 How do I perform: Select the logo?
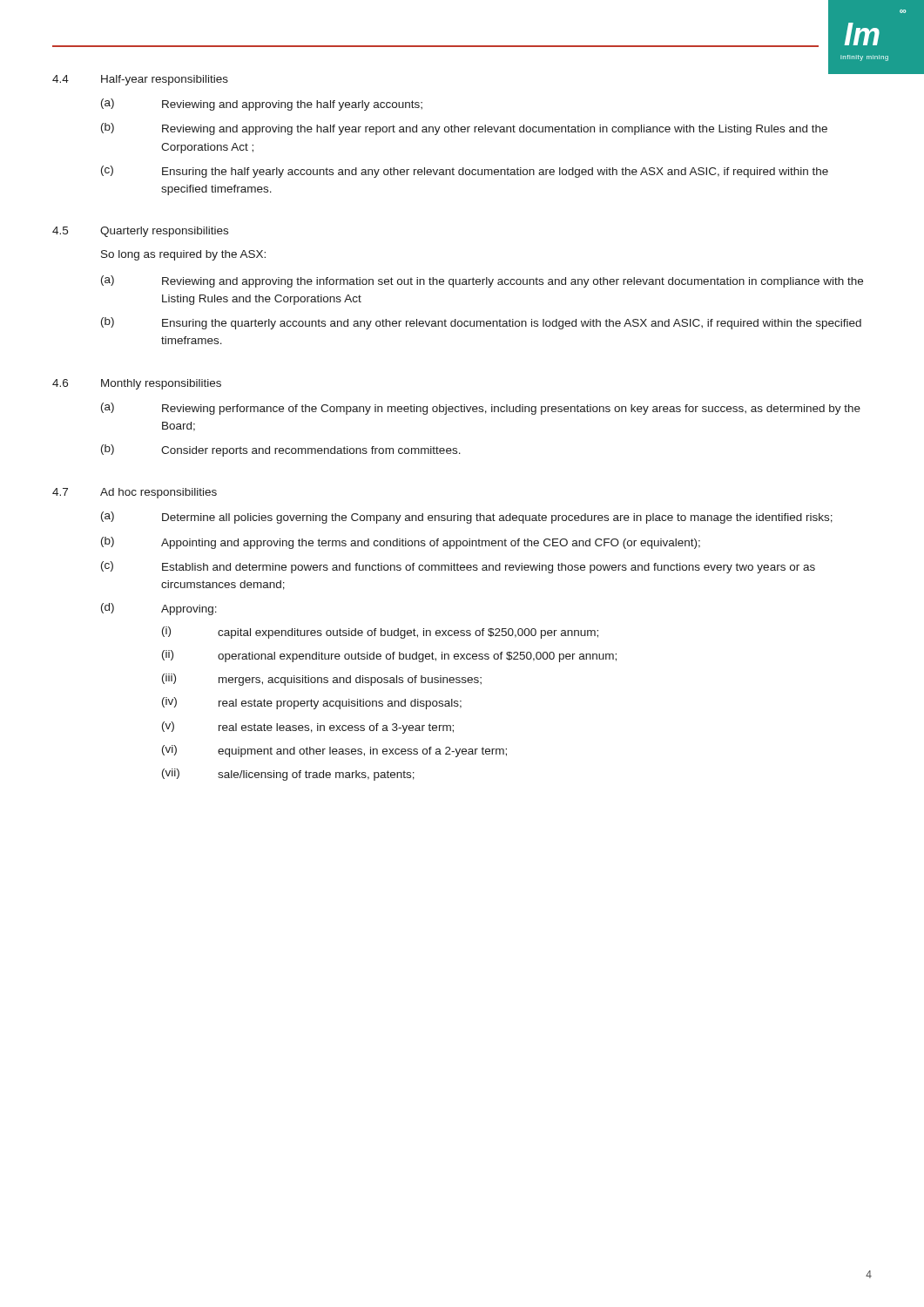tap(876, 37)
